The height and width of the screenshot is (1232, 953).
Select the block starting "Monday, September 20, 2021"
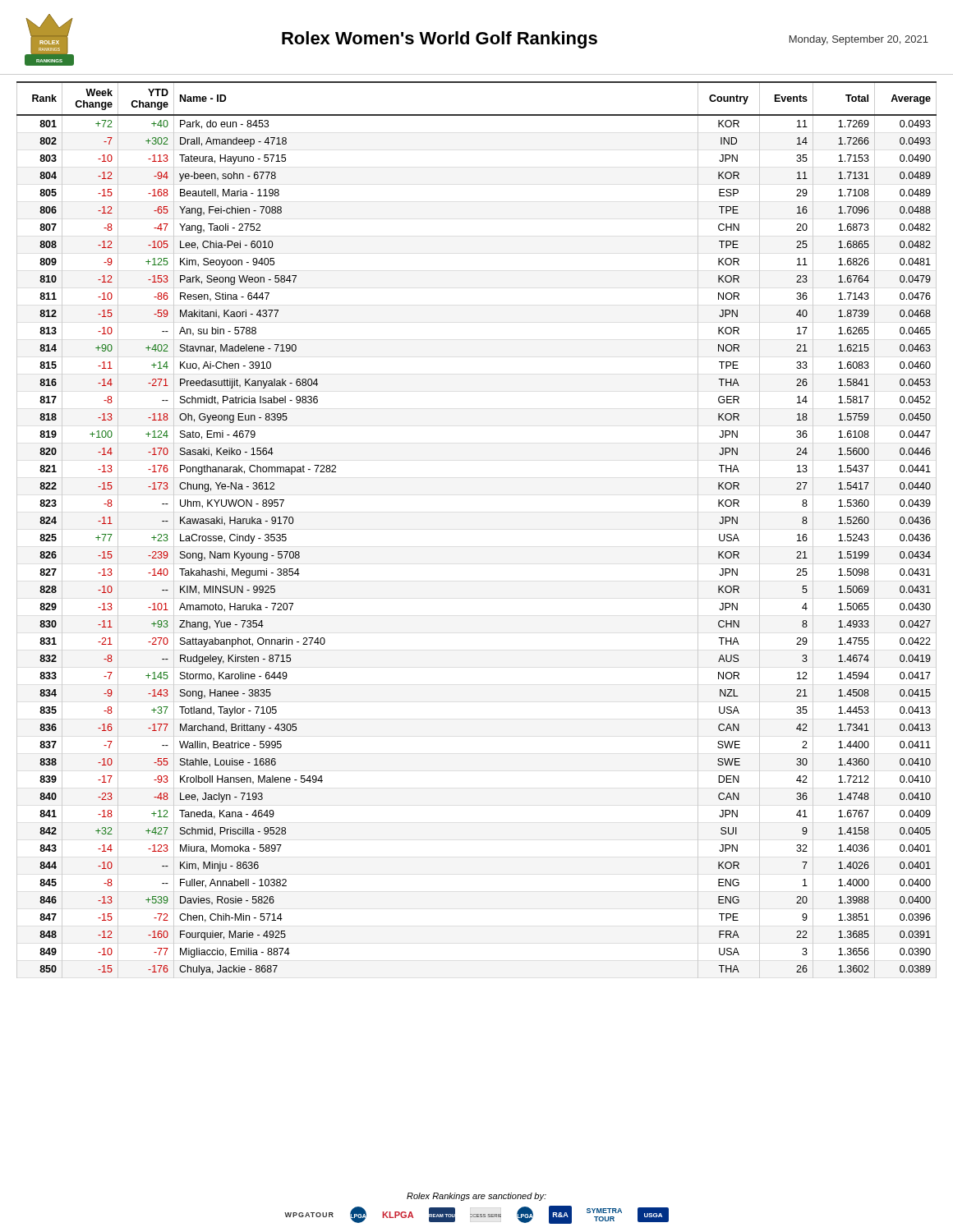(x=858, y=39)
